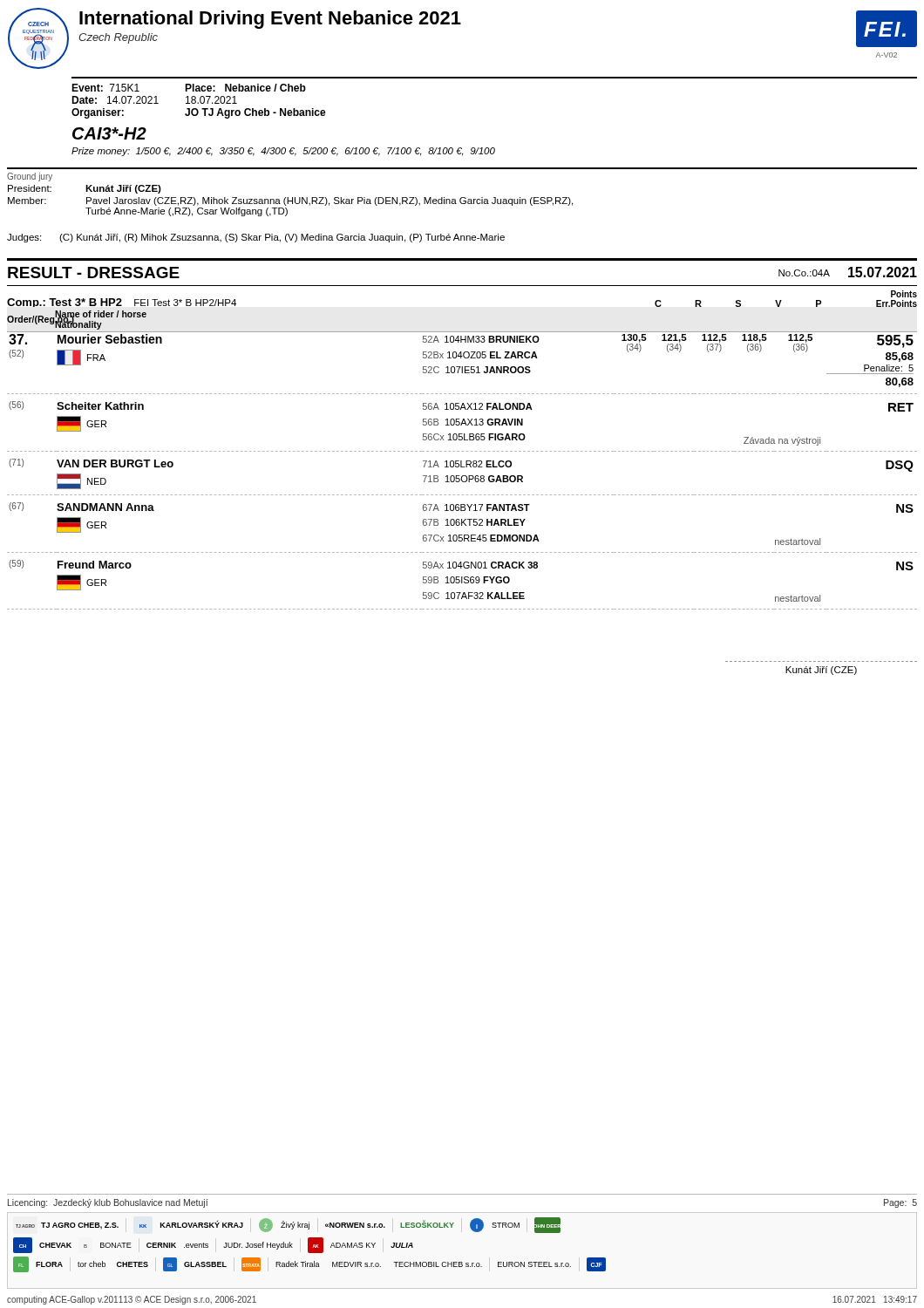Select the text that reads "Czech Republic"
Image resolution: width=924 pixels, height=1308 pixels.
[118, 37]
